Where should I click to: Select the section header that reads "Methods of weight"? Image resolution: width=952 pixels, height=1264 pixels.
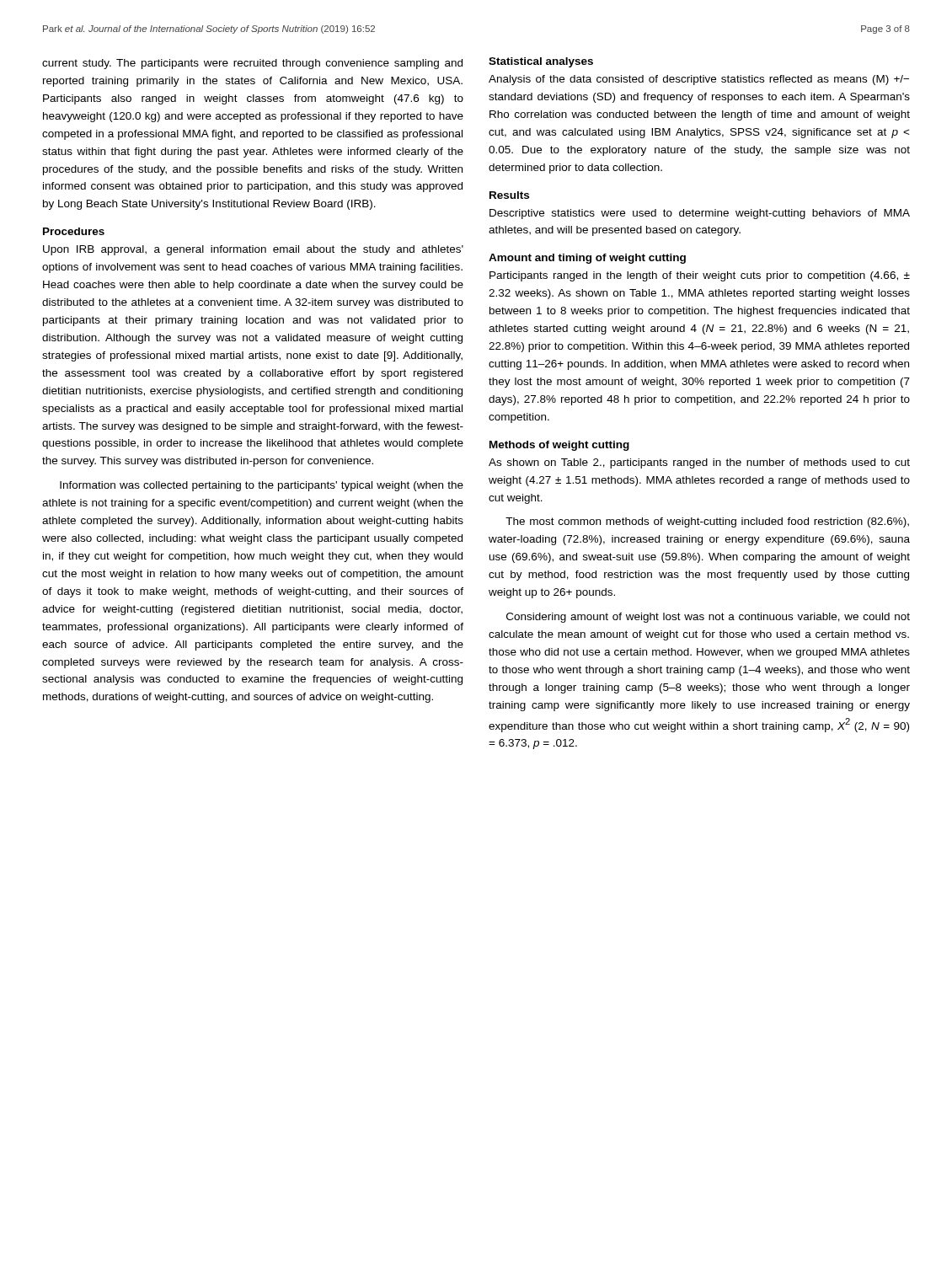click(559, 444)
